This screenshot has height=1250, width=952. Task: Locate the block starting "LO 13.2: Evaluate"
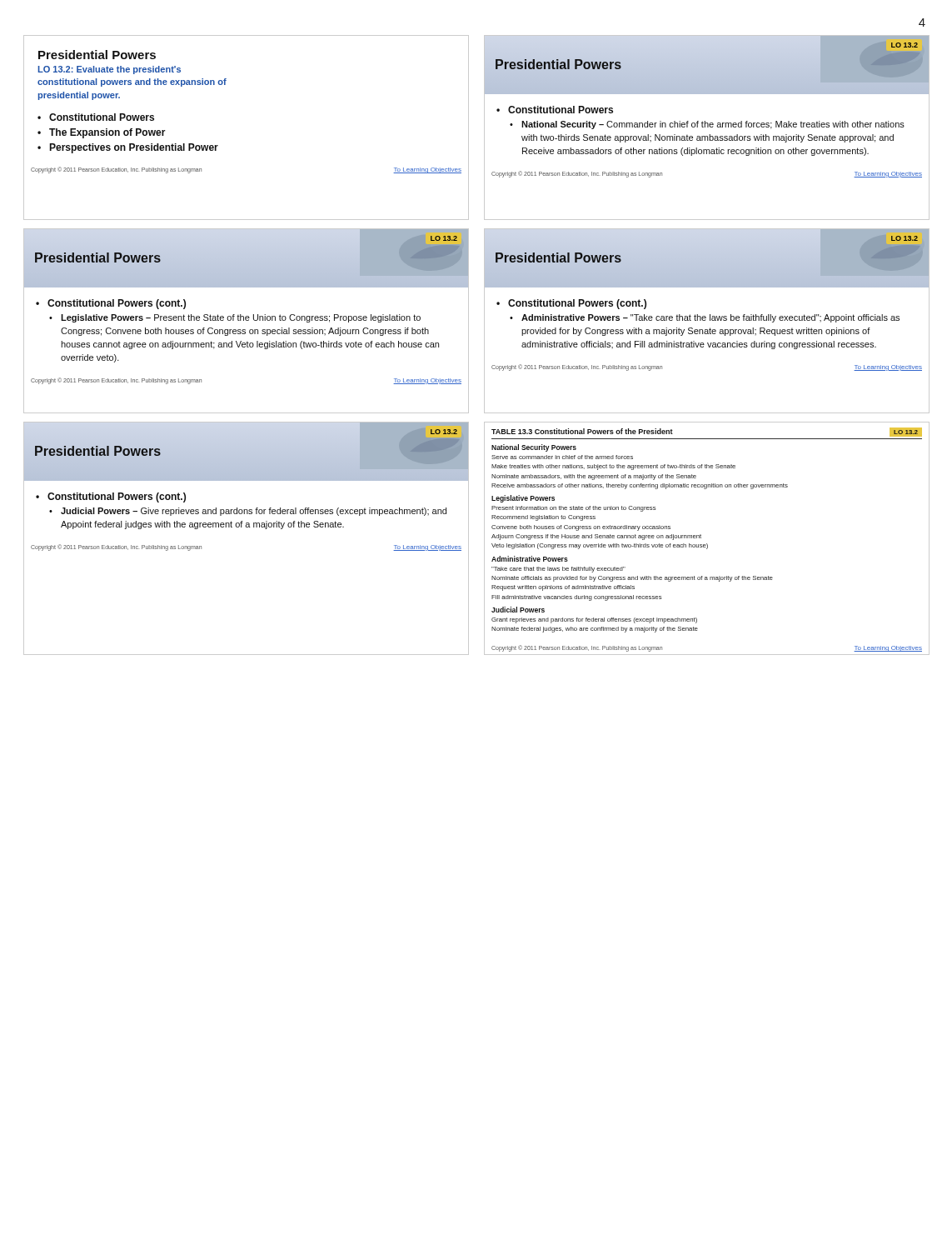pyautogui.click(x=132, y=82)
